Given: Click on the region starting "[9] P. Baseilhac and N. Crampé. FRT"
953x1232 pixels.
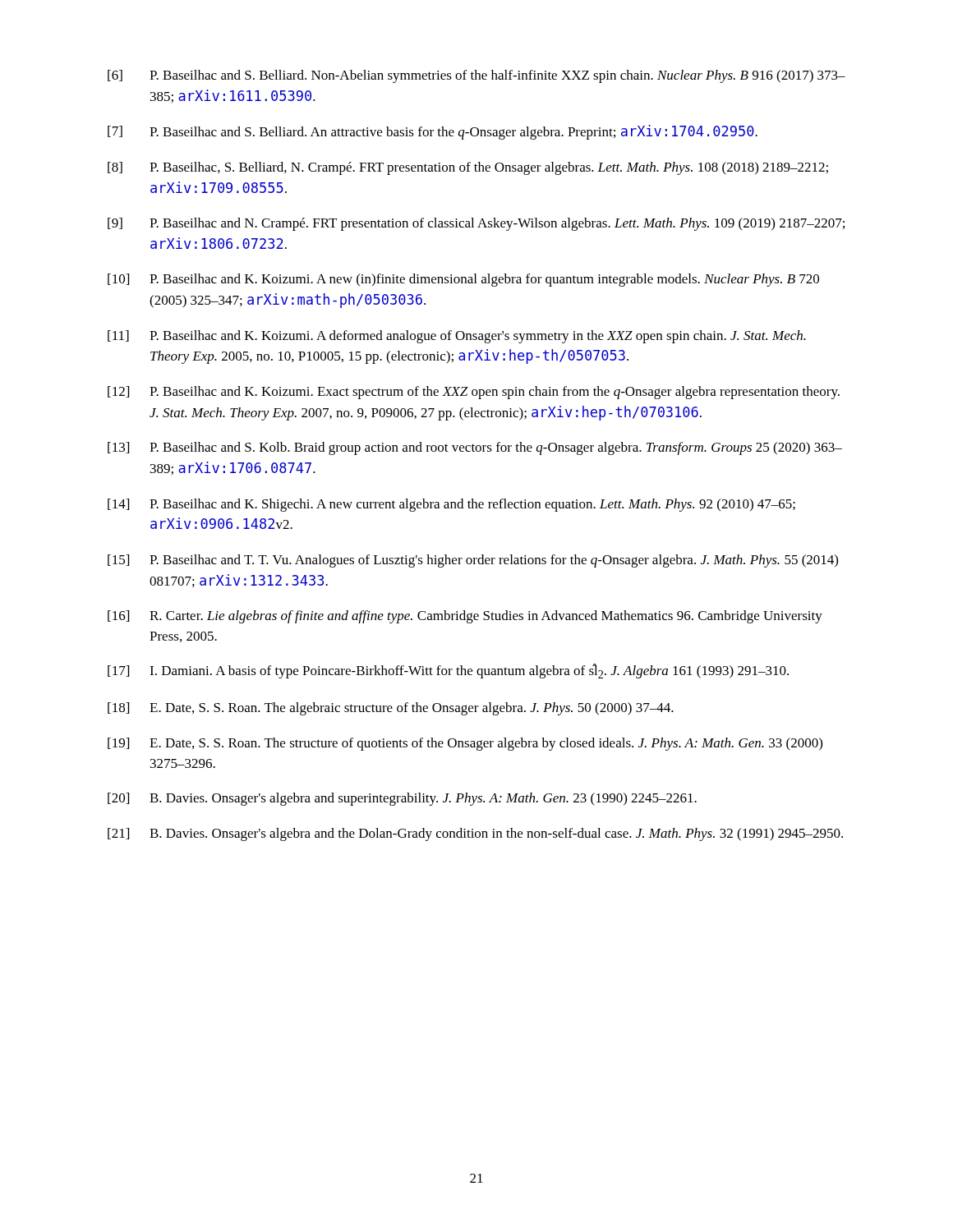Looking at the screenshot, I should (x=476, y=234).
